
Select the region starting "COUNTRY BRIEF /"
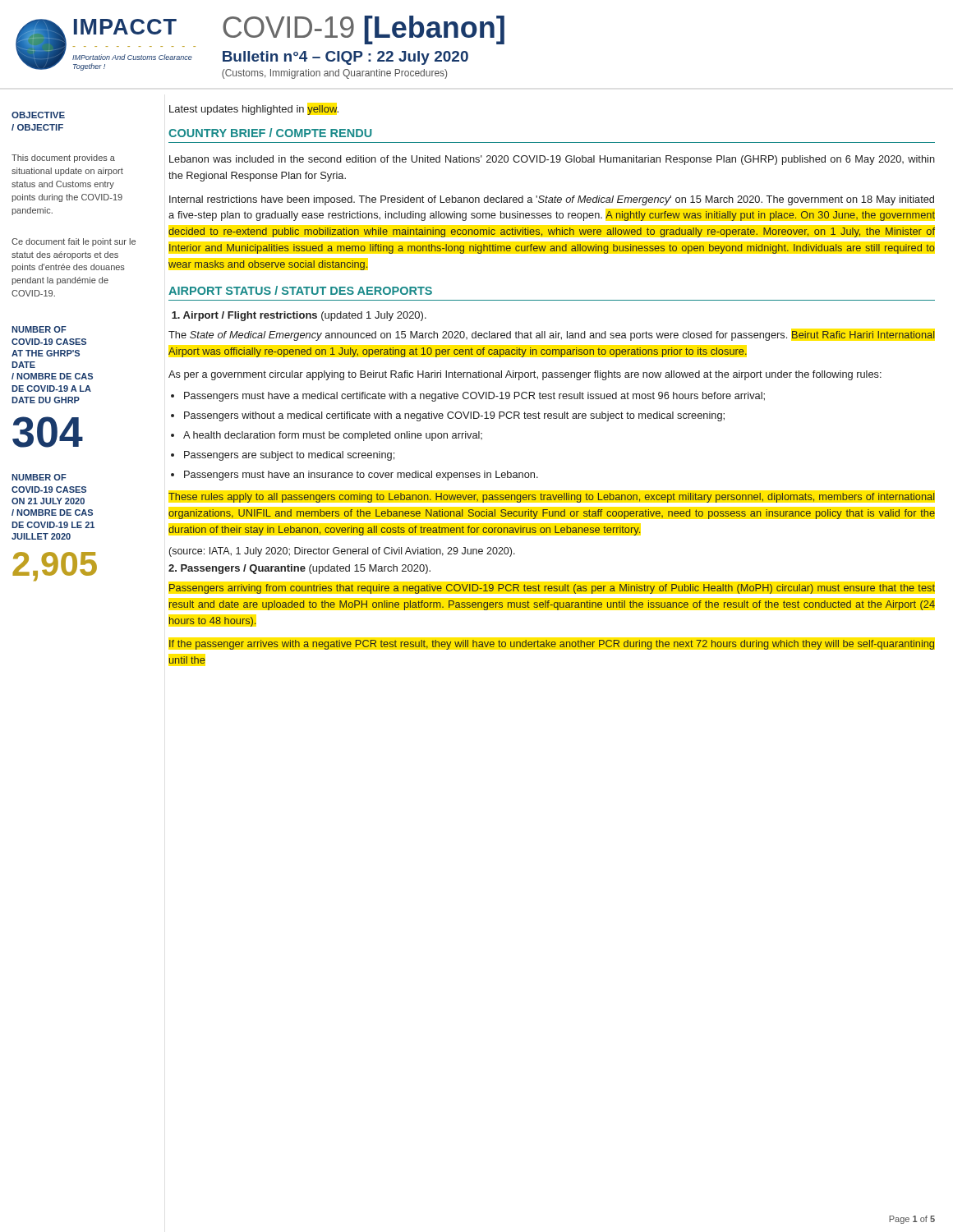[x=552, y=135]
